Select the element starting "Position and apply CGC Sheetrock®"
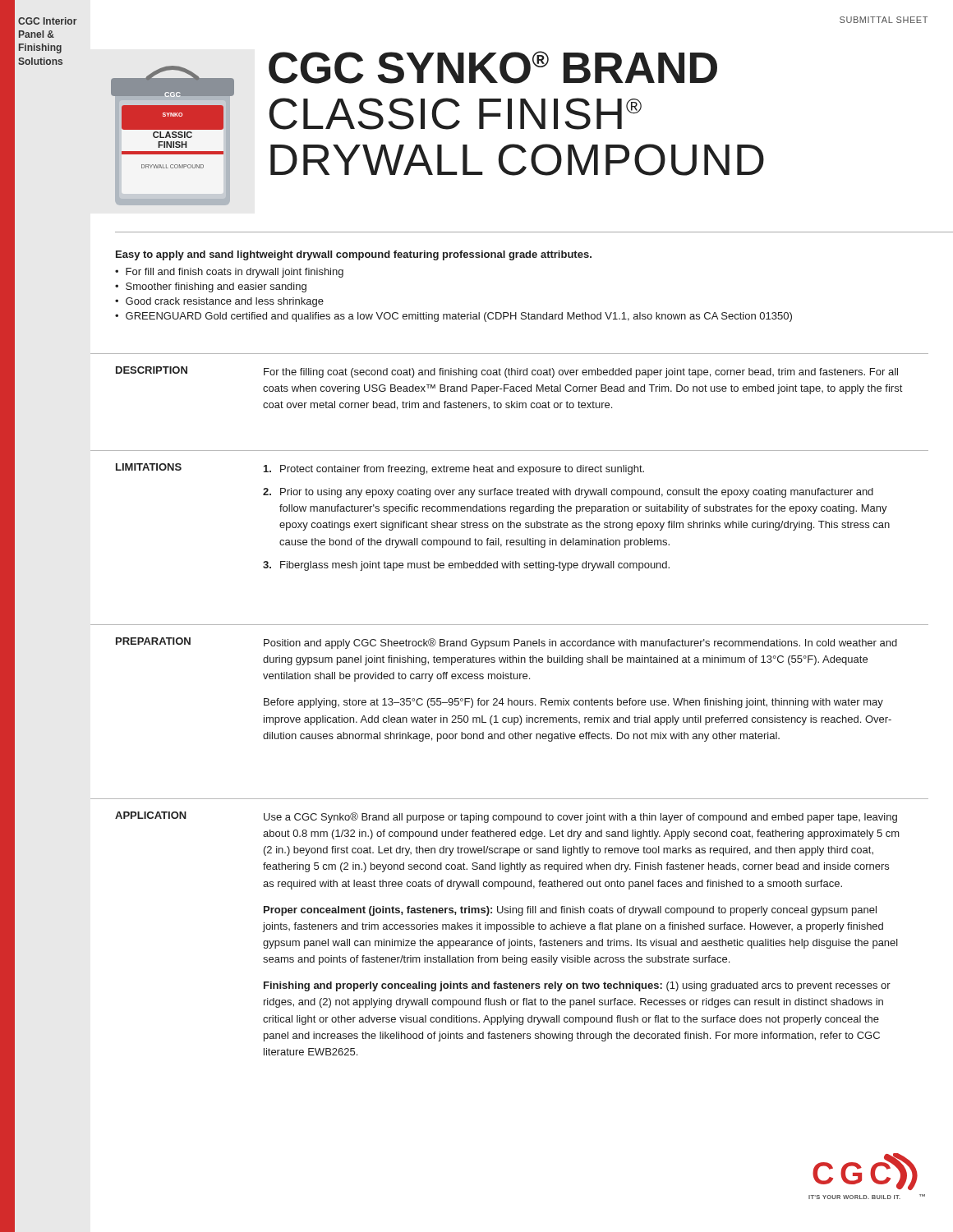 (580, 659)
